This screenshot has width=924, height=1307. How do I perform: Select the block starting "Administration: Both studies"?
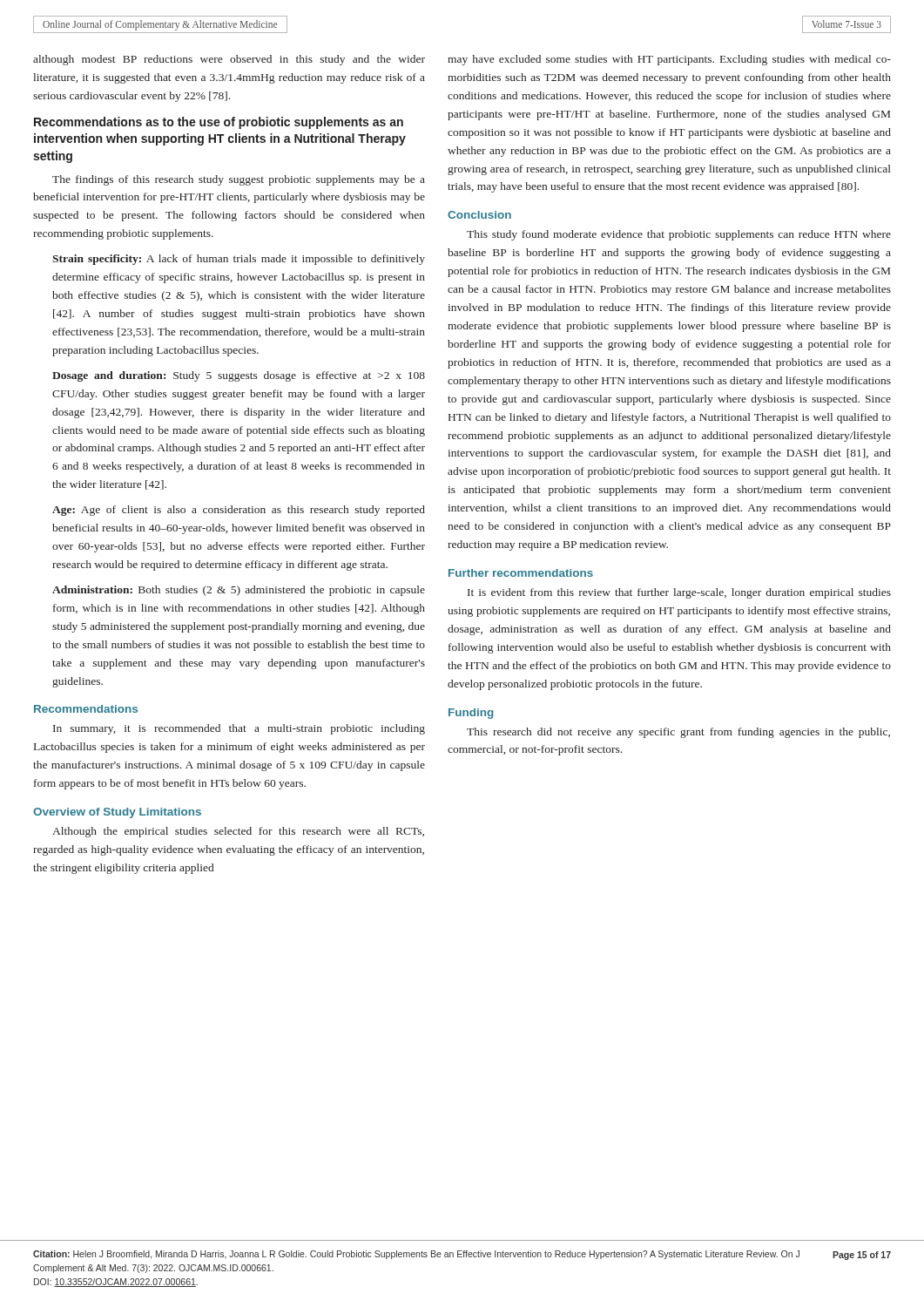point(239,636)
